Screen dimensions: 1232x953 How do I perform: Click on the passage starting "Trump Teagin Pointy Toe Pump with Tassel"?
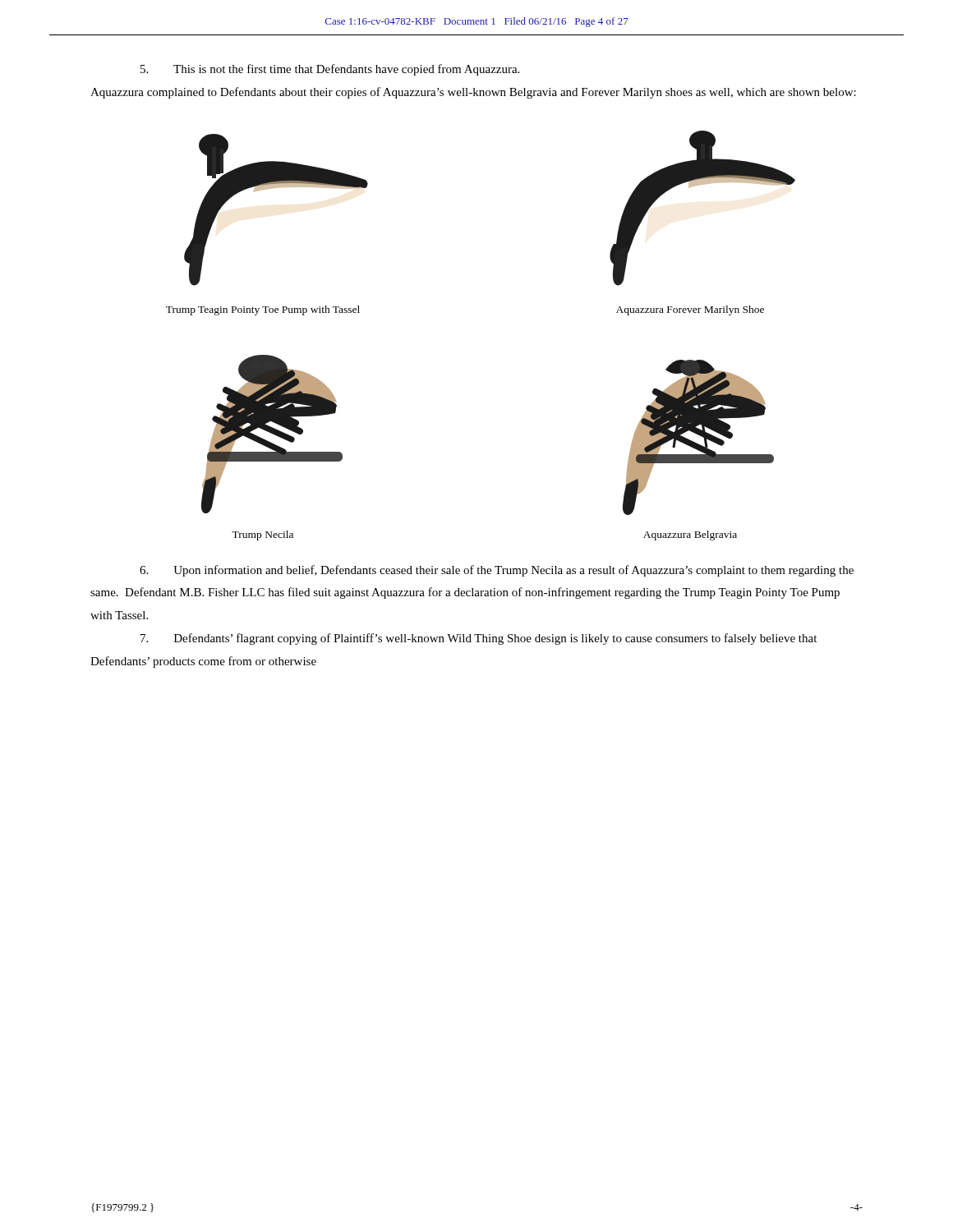(x=263, y=309)
